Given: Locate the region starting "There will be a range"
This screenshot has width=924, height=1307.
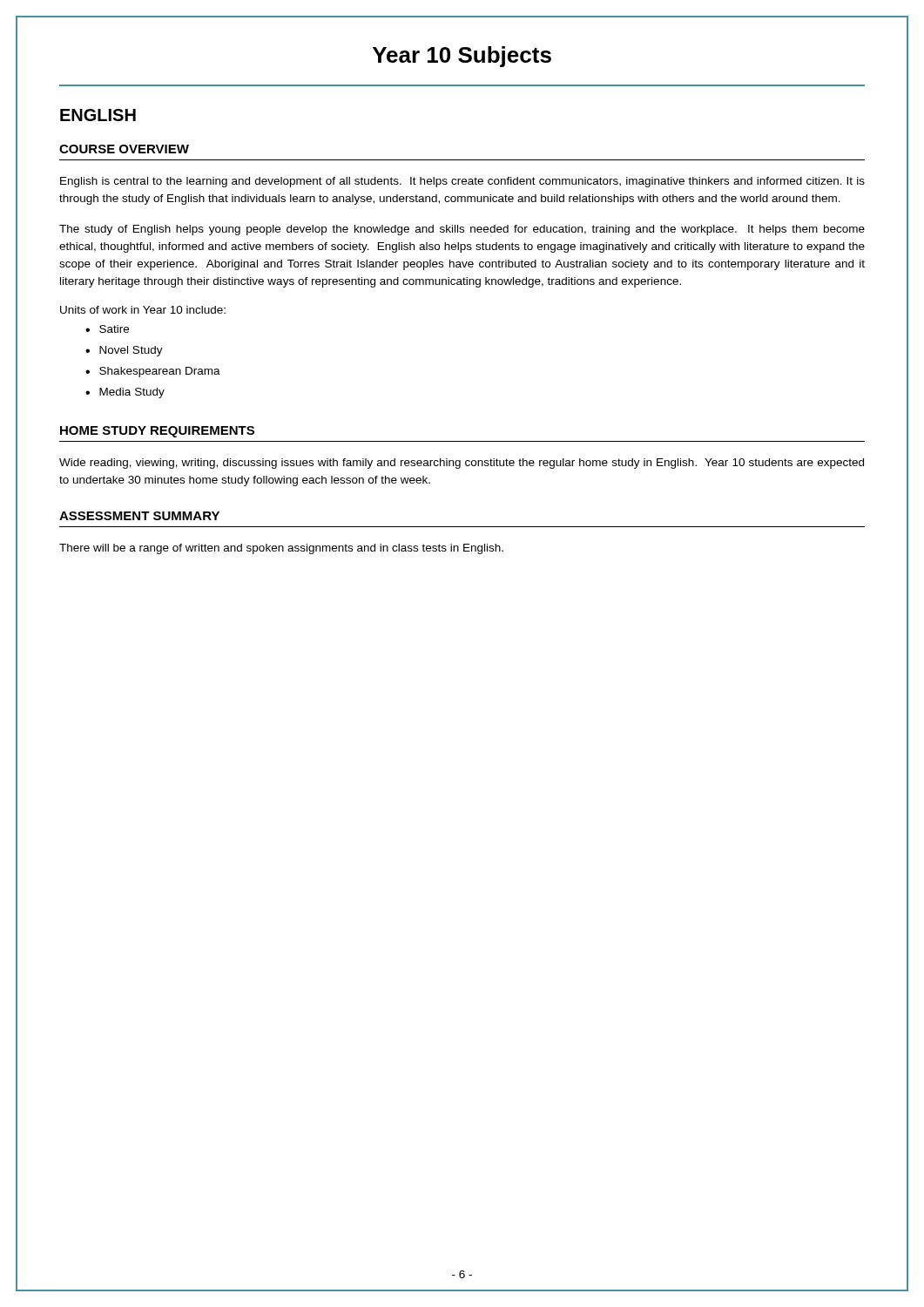Looking at the screenshot, I should coord(282,548).
